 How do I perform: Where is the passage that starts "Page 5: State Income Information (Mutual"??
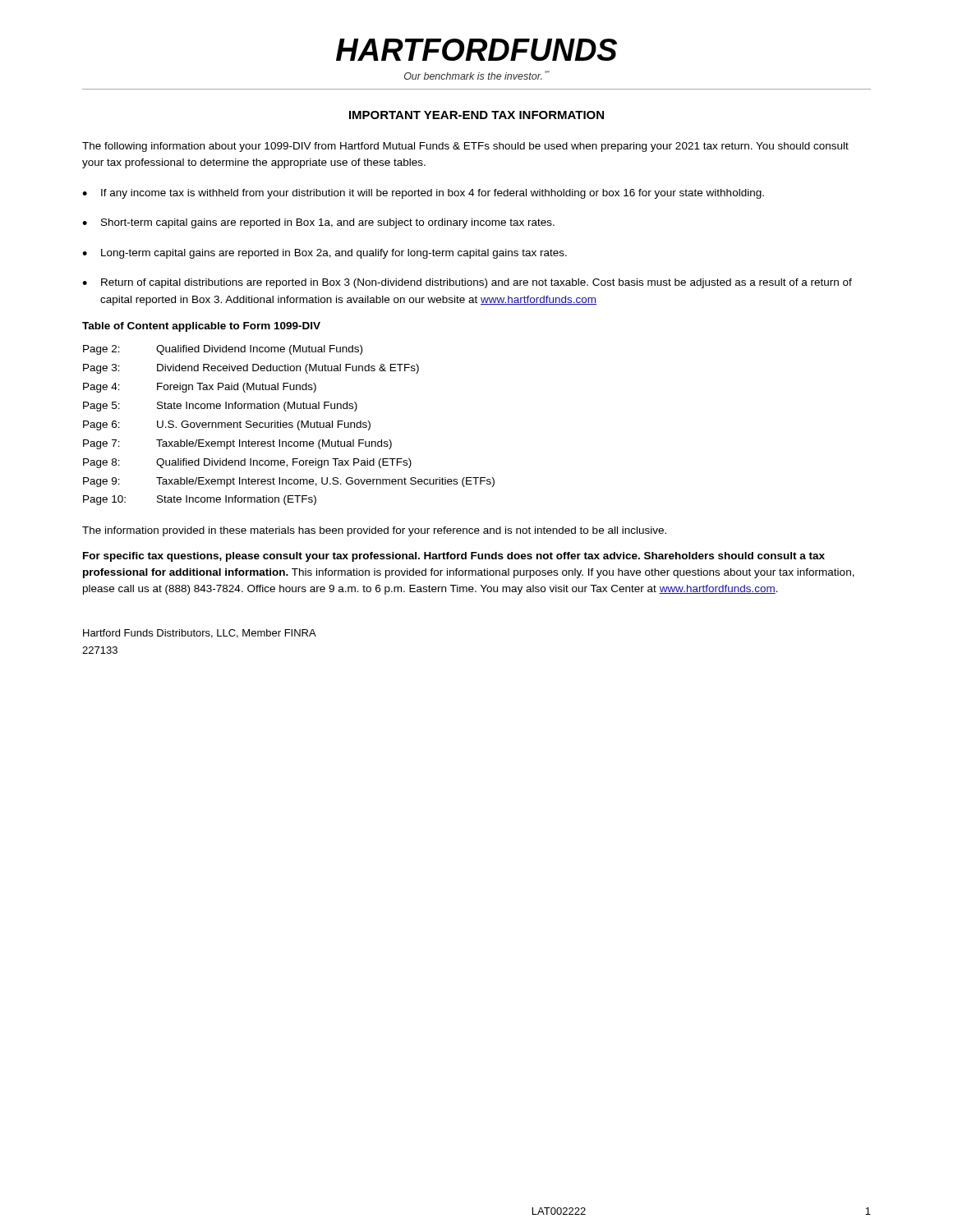(220, 407)
